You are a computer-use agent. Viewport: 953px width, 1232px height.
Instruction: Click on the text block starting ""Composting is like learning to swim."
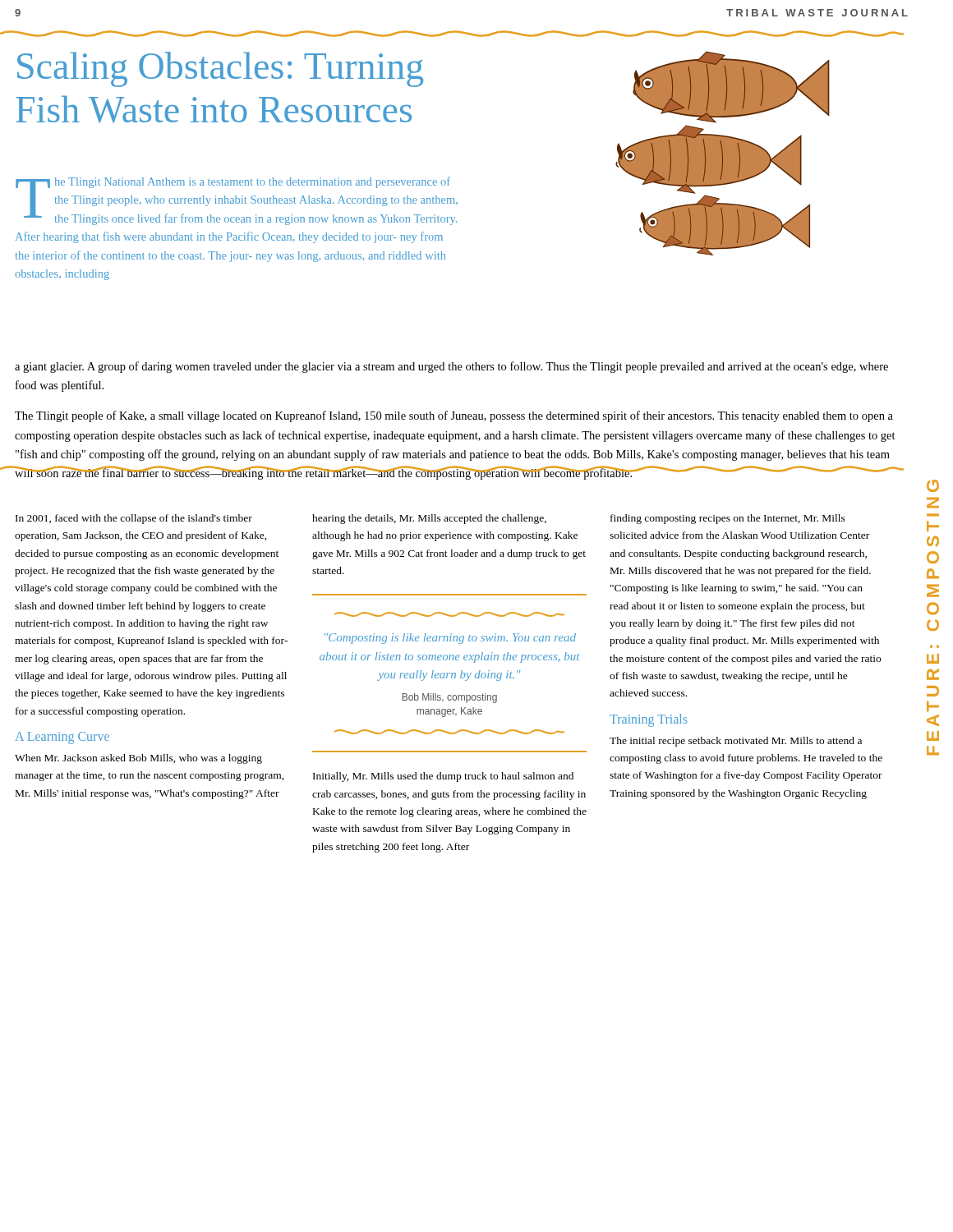coord(449,673)
